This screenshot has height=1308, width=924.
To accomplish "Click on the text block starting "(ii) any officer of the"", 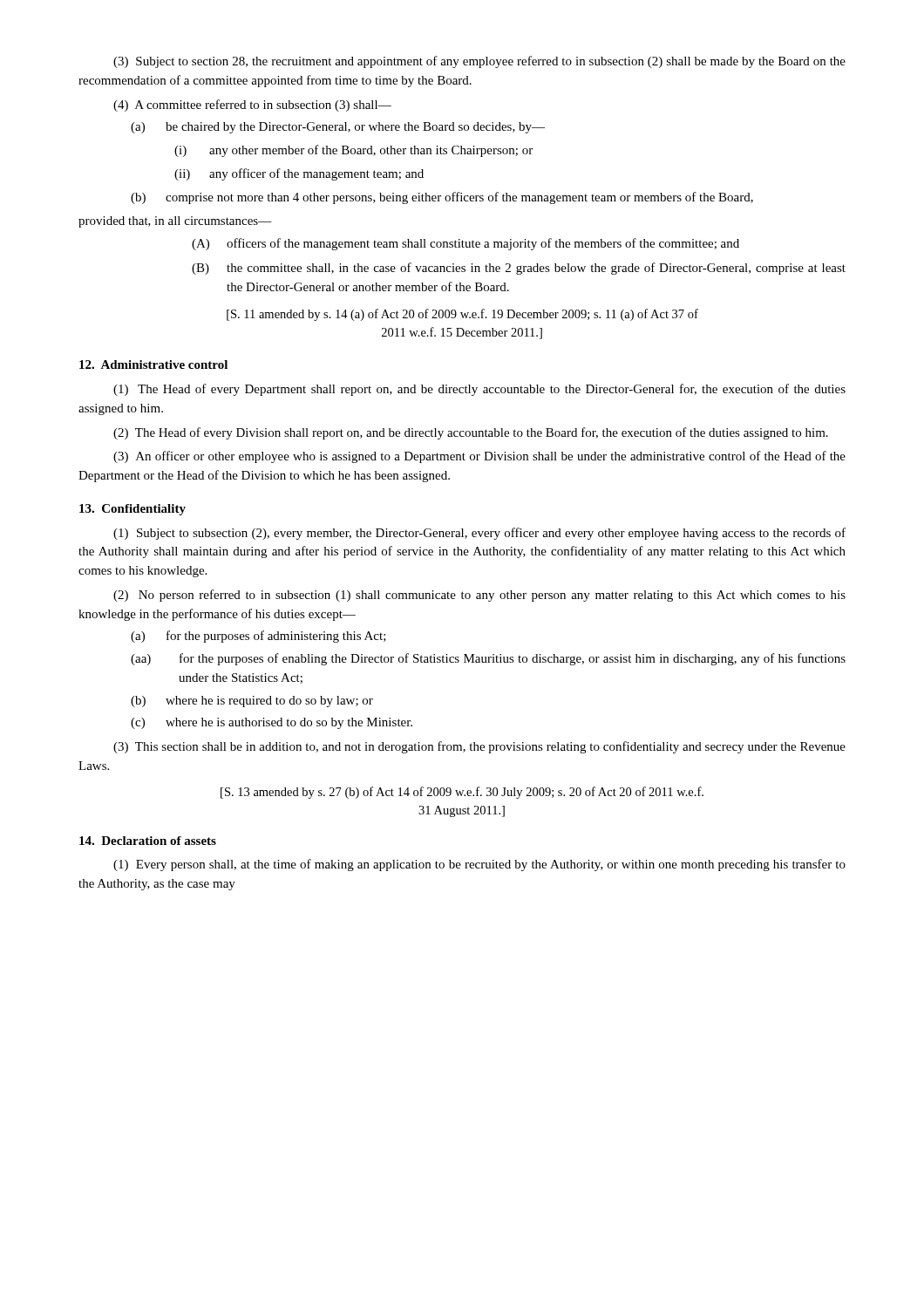I will pyautogui.click(x=299, y=174).
